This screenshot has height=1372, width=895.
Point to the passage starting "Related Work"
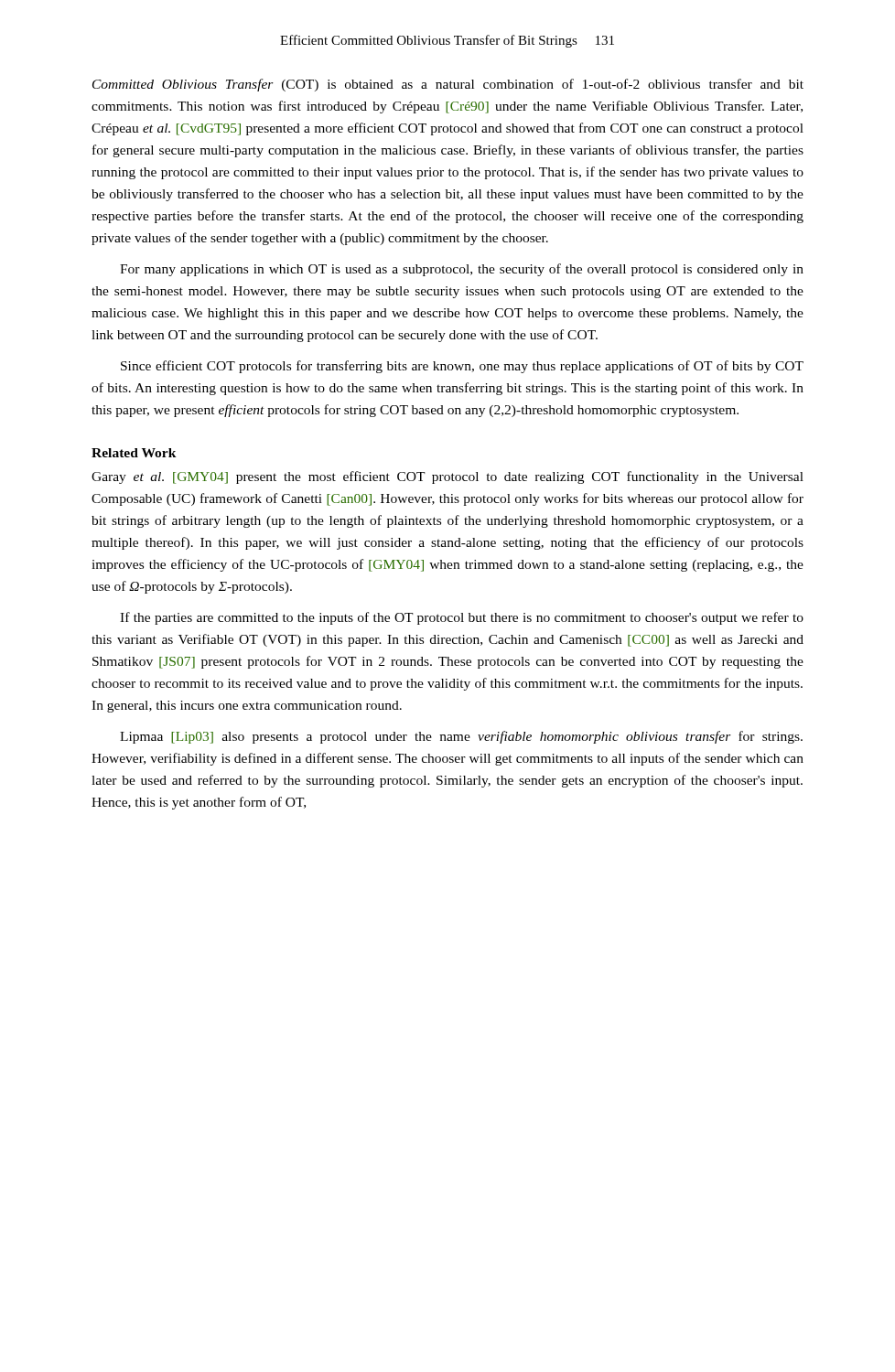tap(134, 453)
